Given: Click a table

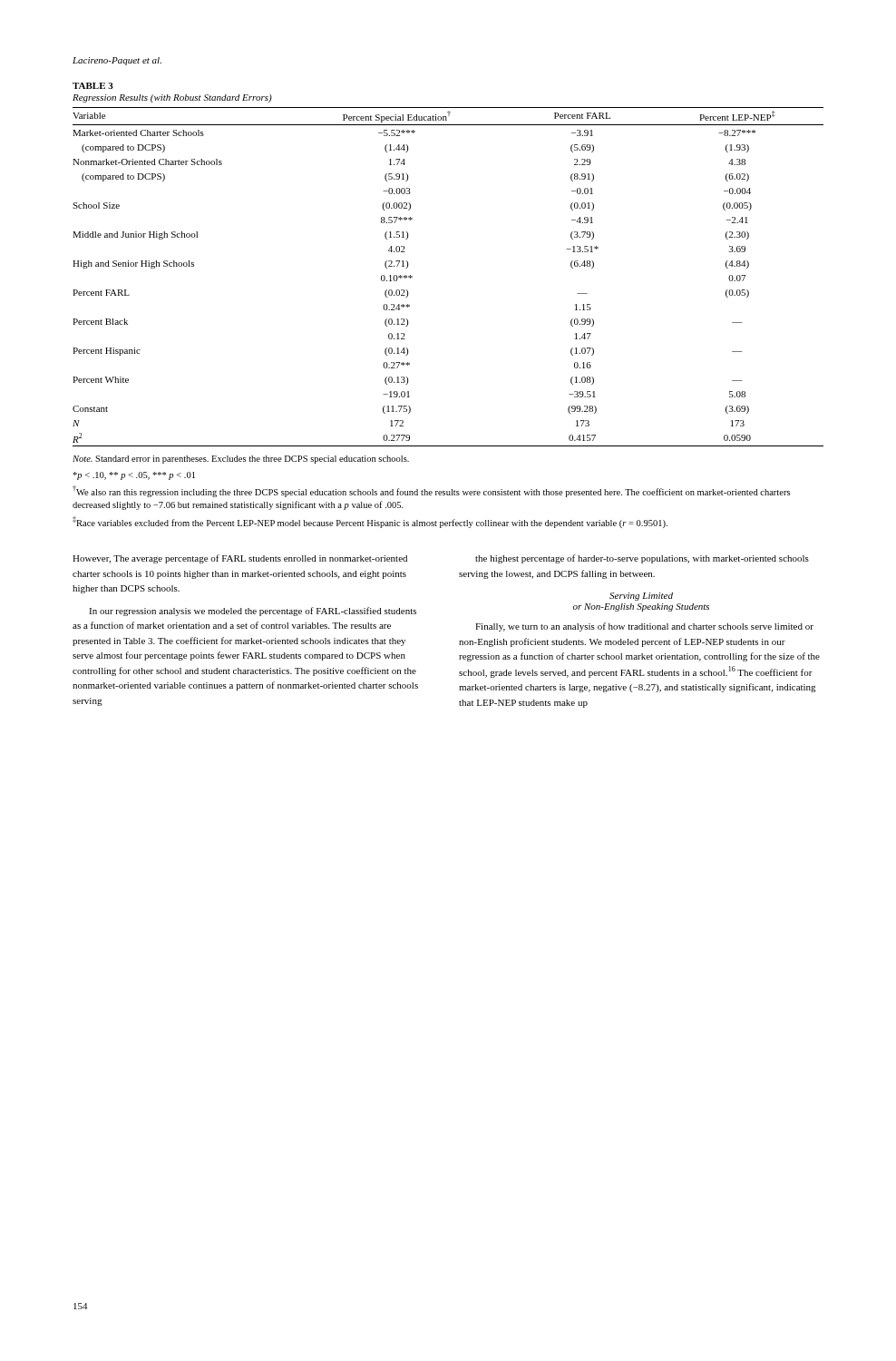Looking at the screenshot, I should point(448,277).
